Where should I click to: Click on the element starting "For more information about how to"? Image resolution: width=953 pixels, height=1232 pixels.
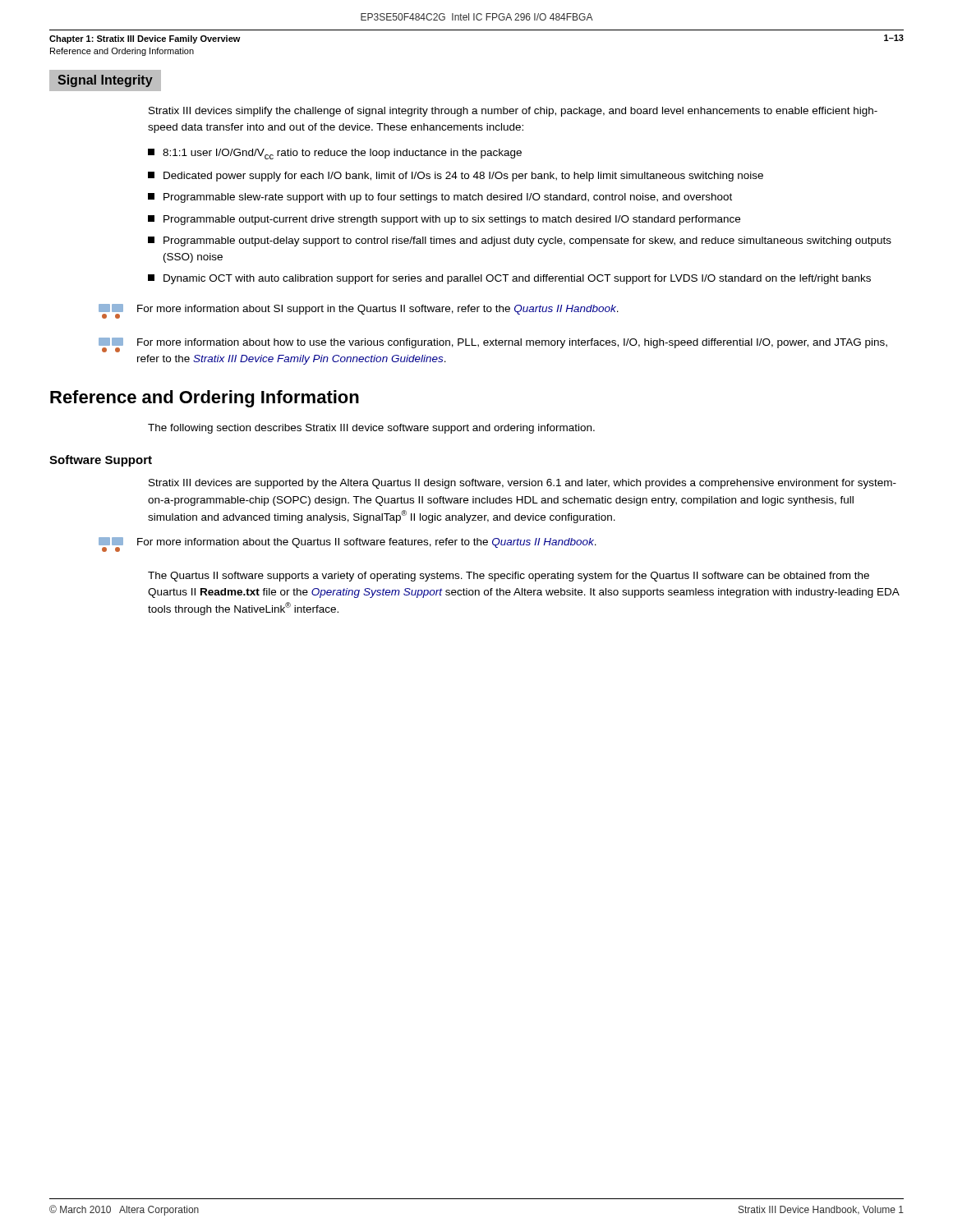pos(501,351)
